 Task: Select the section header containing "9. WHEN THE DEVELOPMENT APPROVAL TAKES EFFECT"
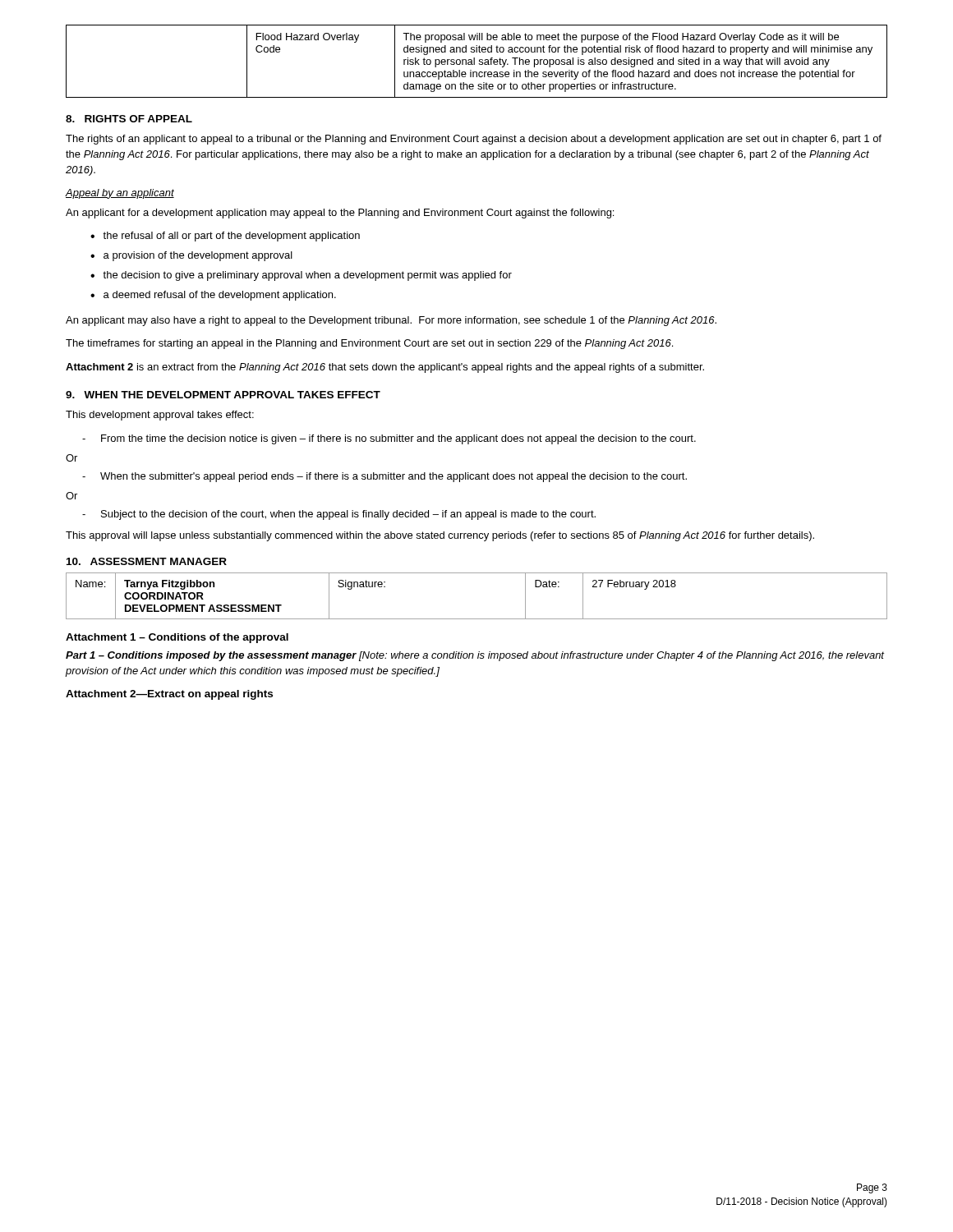(x=223, y=395)
